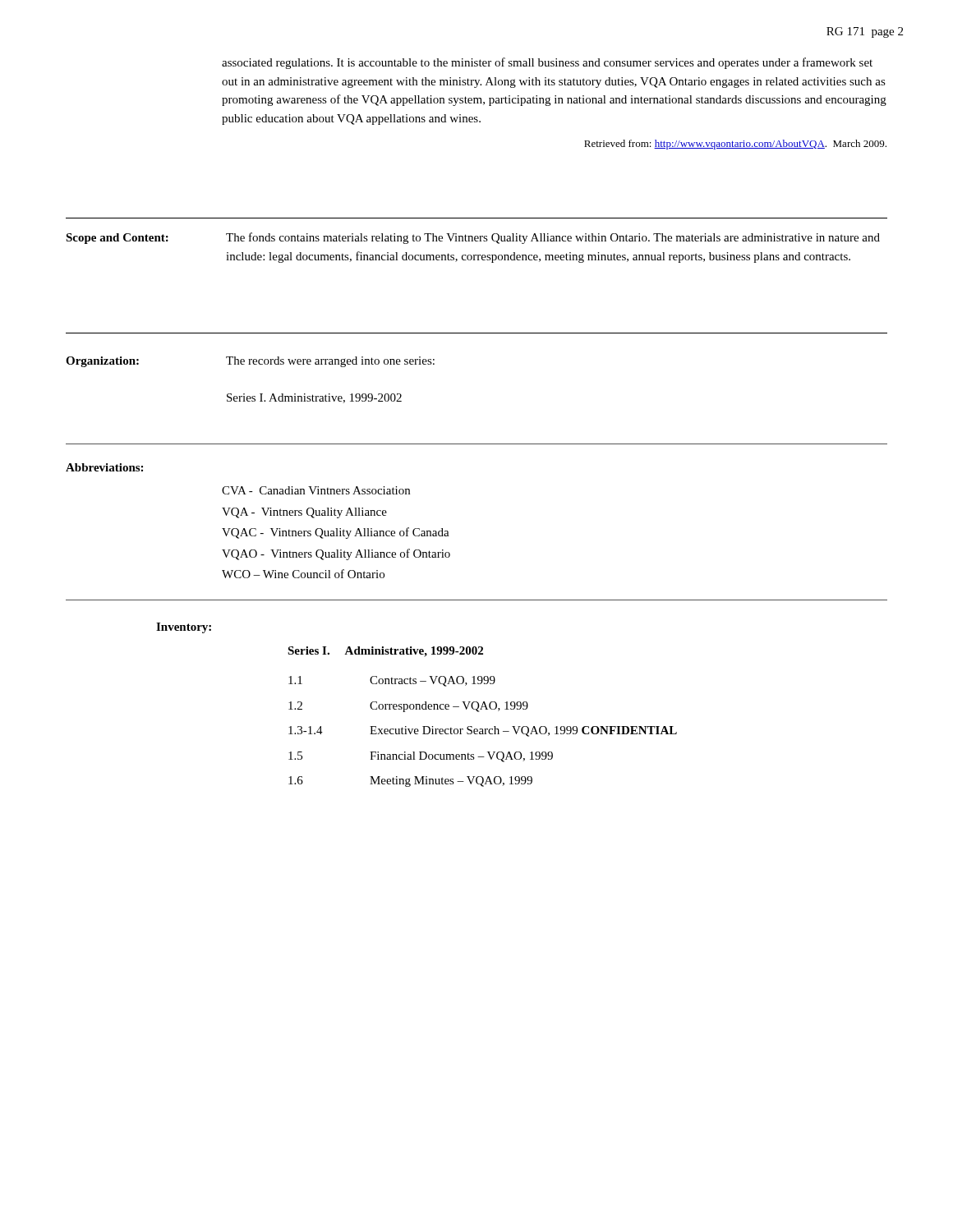This screenshot has width=953, height=1232.
Task: Point to the block beginning "3-1.4 Executive Director Search –"
Action: click(482, 730)
